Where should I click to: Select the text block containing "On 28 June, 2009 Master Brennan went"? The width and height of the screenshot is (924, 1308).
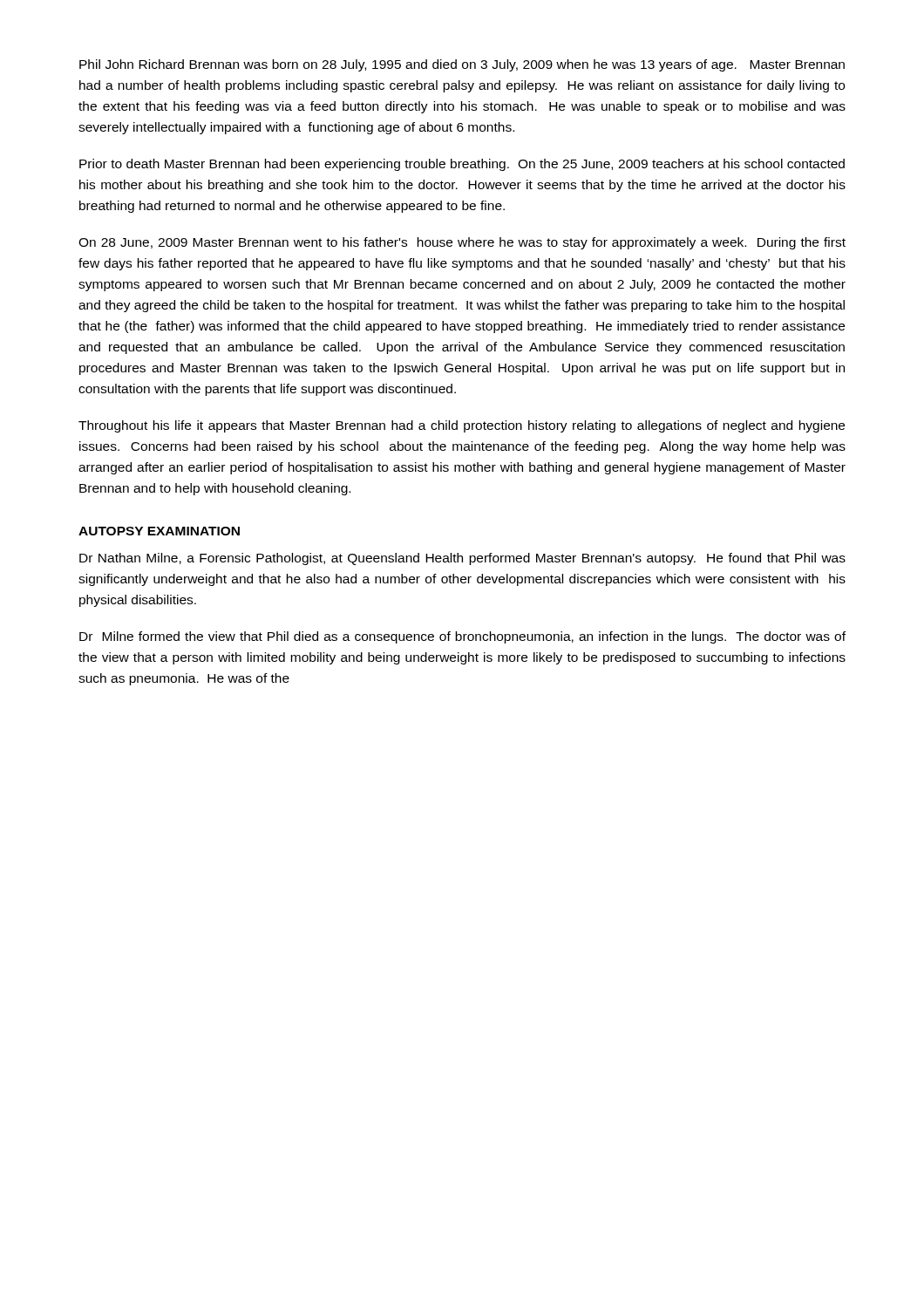click(x=462, y=315)
